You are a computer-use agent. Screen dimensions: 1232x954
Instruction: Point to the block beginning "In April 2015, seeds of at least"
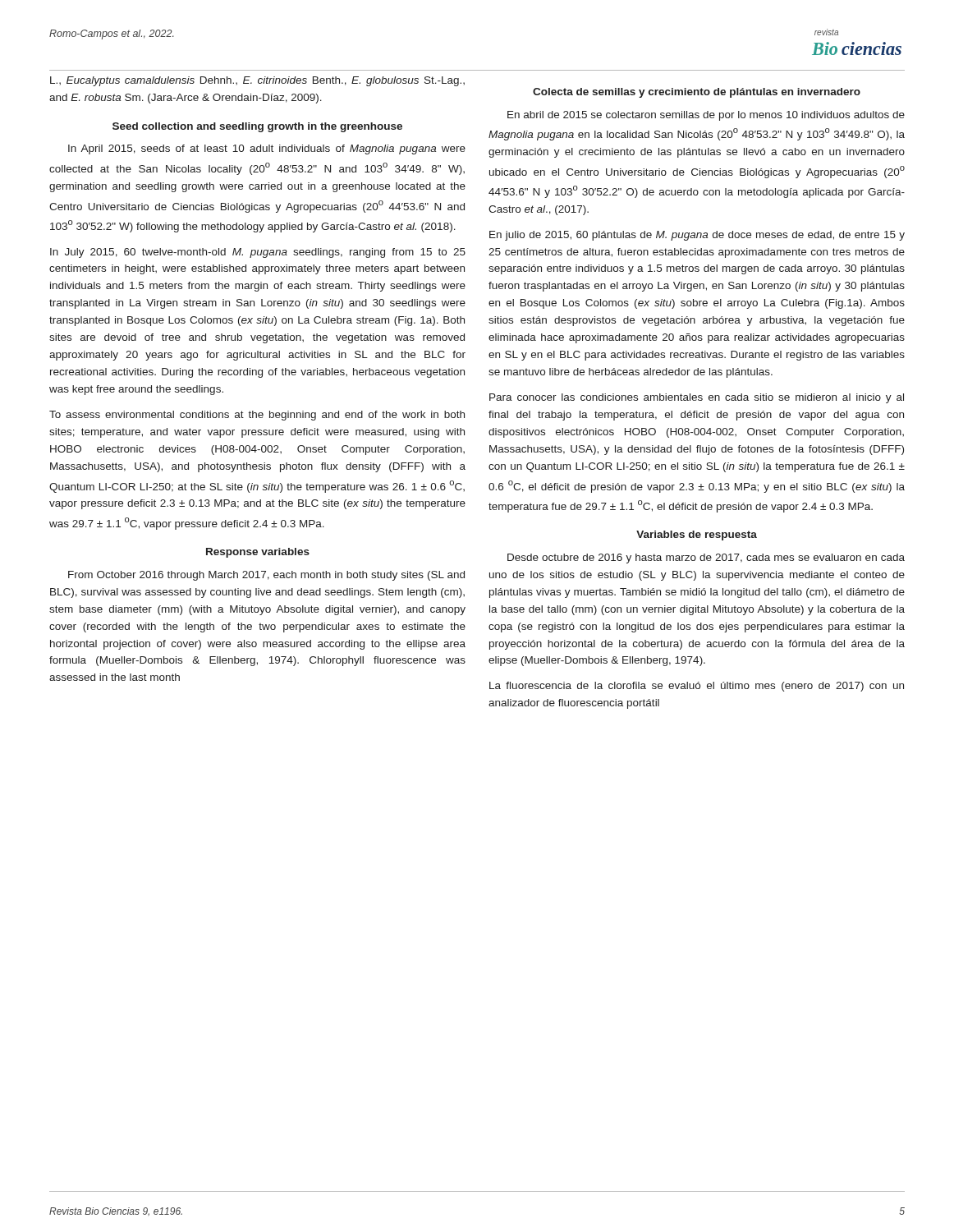[257, 188]
